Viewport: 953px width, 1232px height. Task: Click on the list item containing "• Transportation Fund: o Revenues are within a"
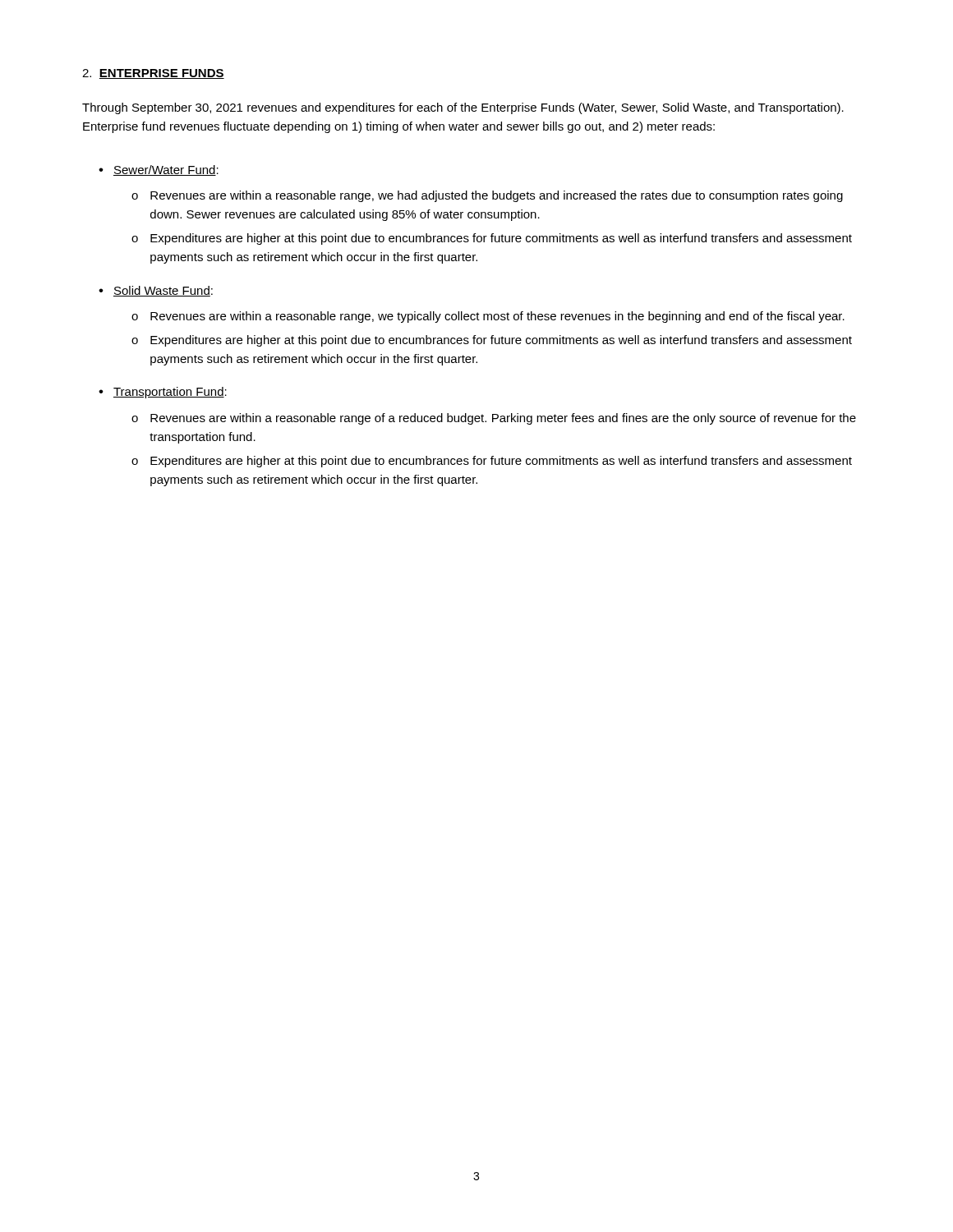point(163,393)
